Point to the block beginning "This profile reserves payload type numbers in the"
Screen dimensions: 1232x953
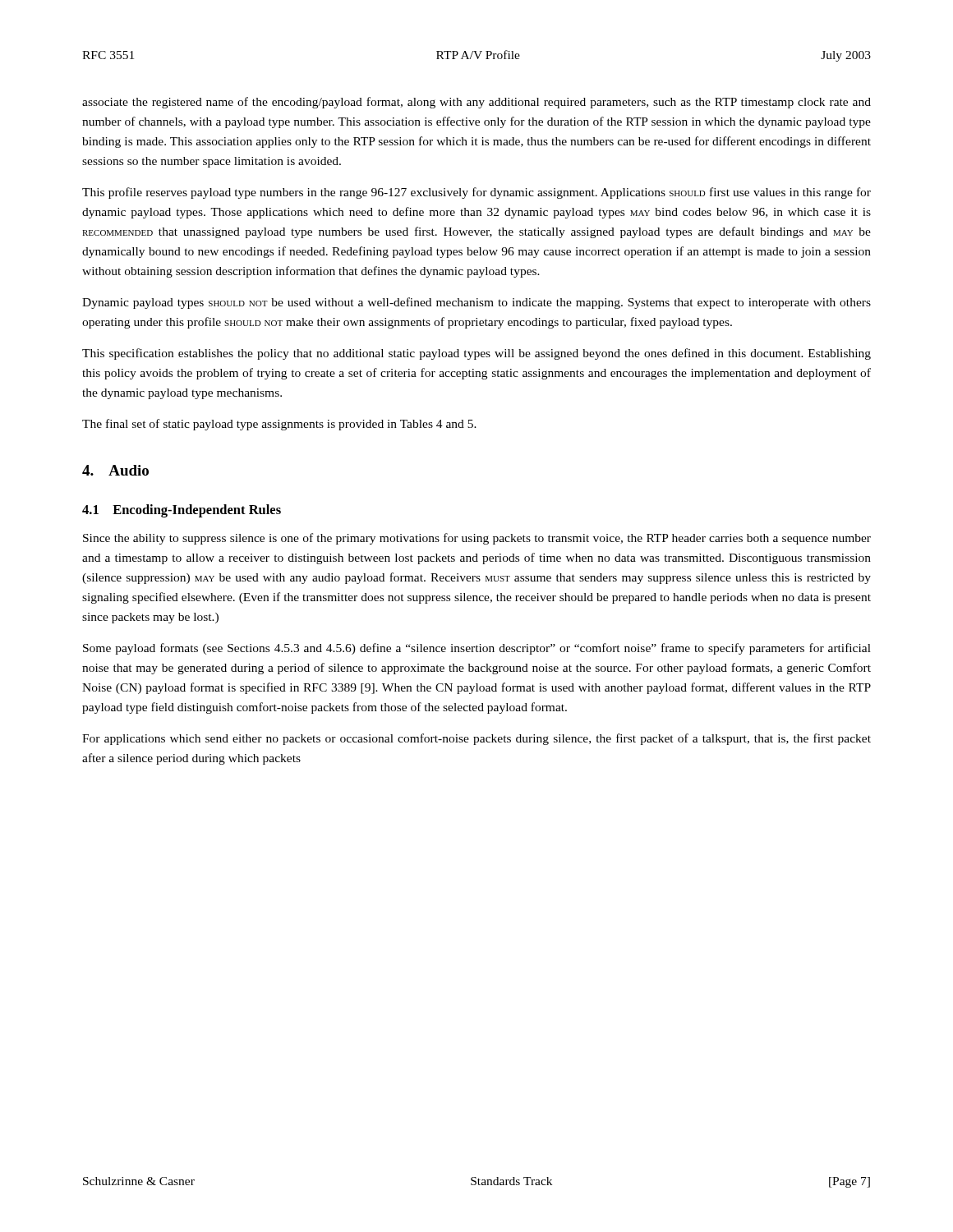click(476, 231)
